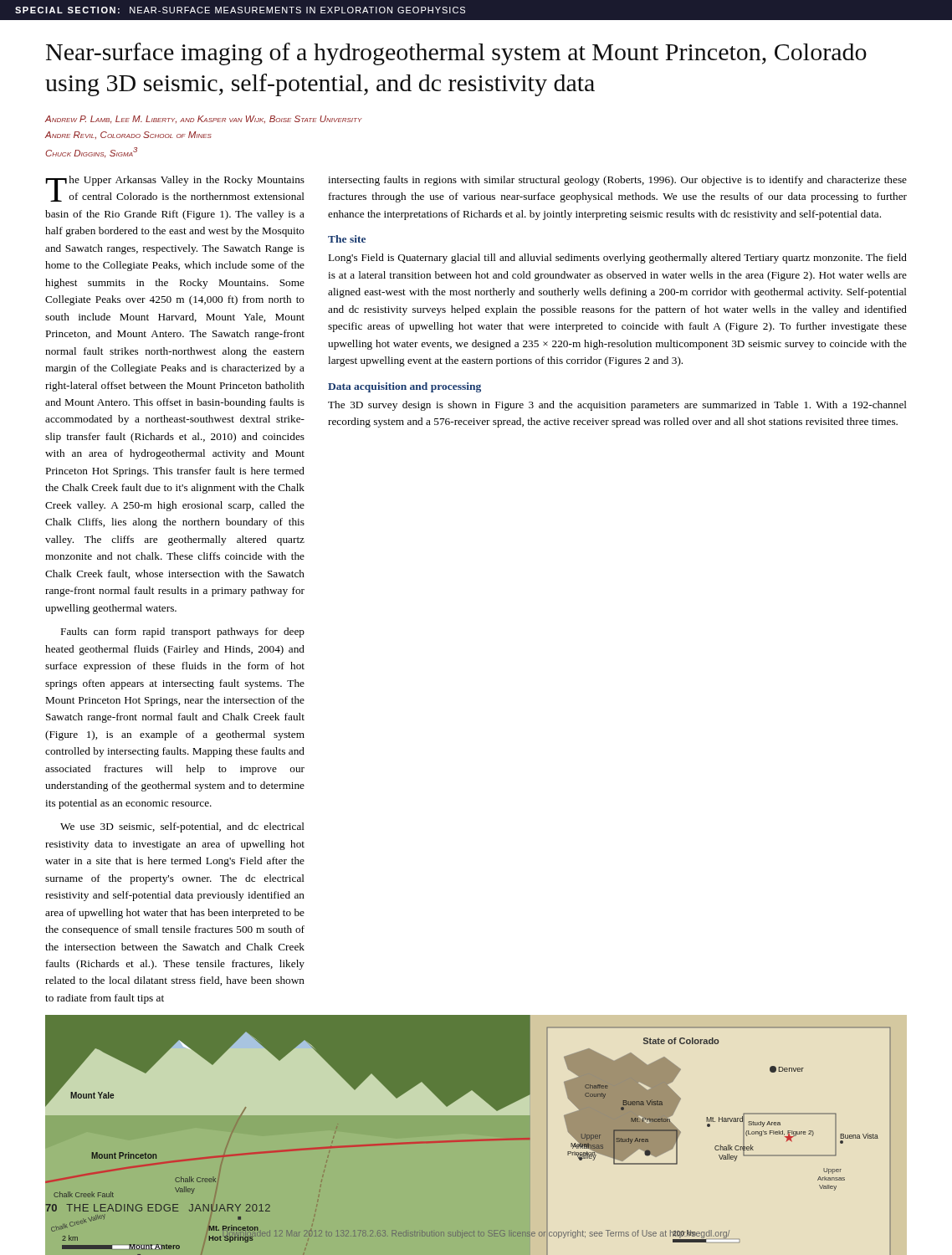952x1255 pixels.
Task: Find the text block containing "We use 3D seismic,"
Action: point(175,912)
